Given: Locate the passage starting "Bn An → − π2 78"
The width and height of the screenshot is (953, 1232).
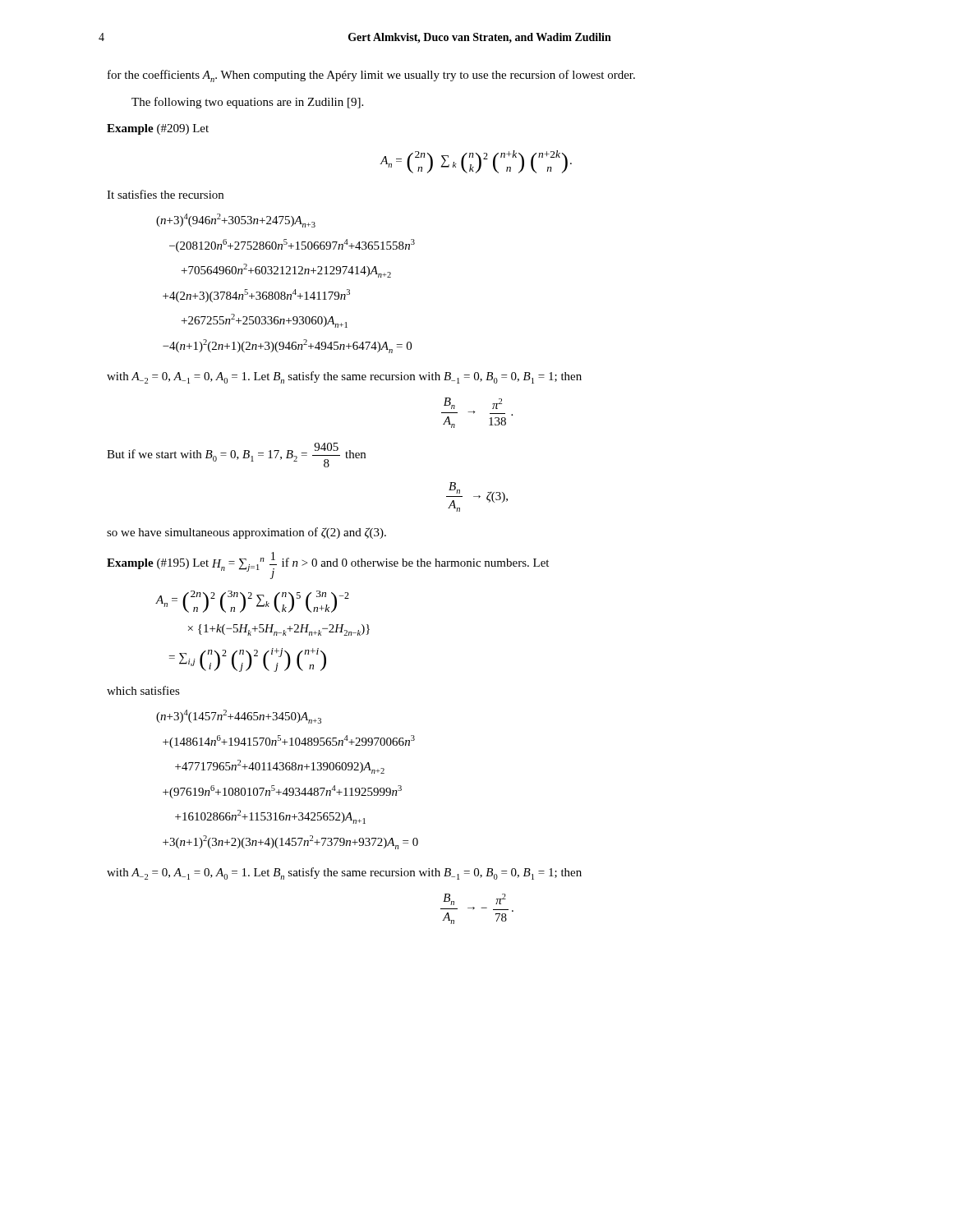Looking at the screenshot, I should tap(477, 909).
